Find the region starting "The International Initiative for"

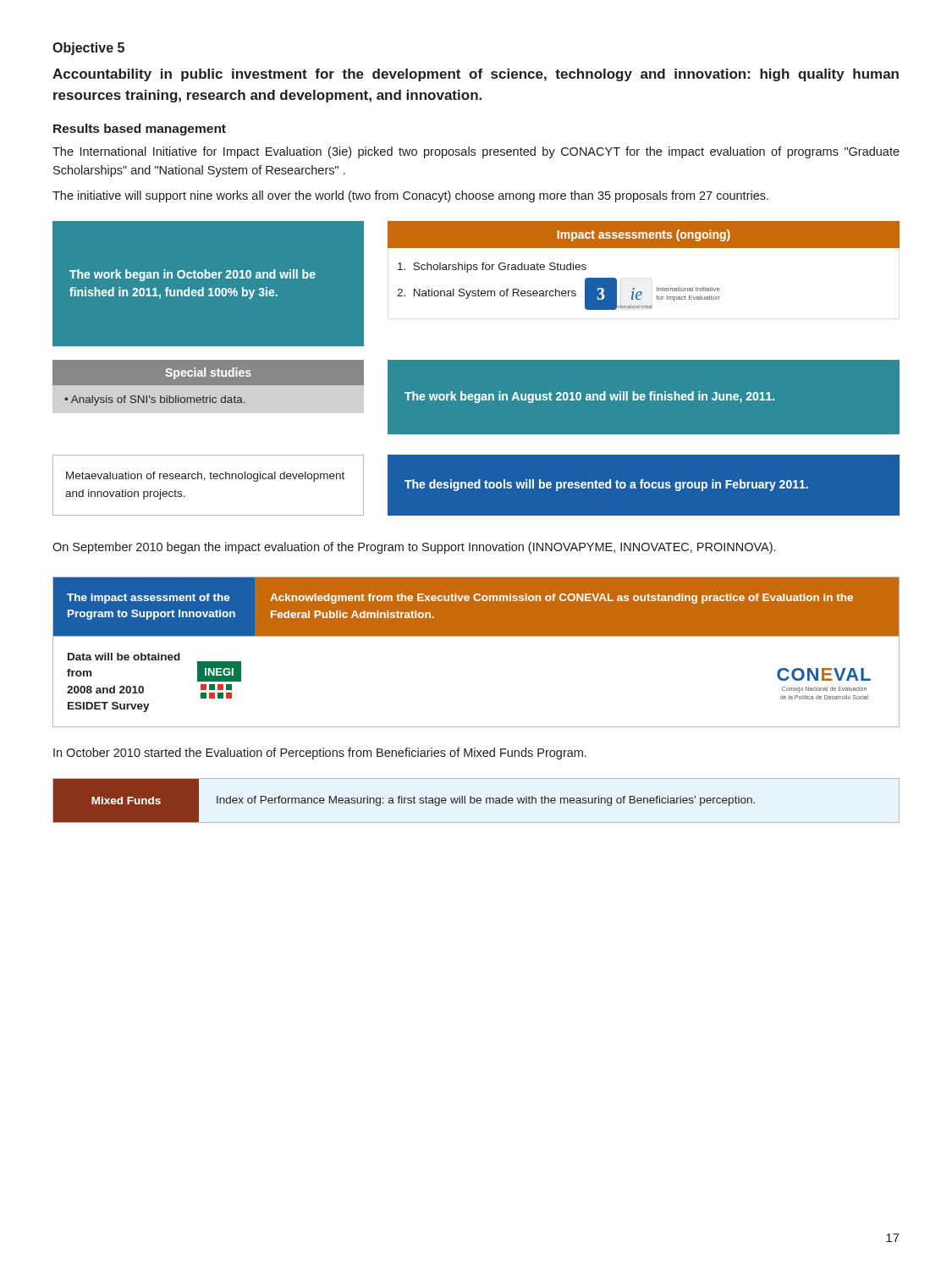click(x=476, y=161)
